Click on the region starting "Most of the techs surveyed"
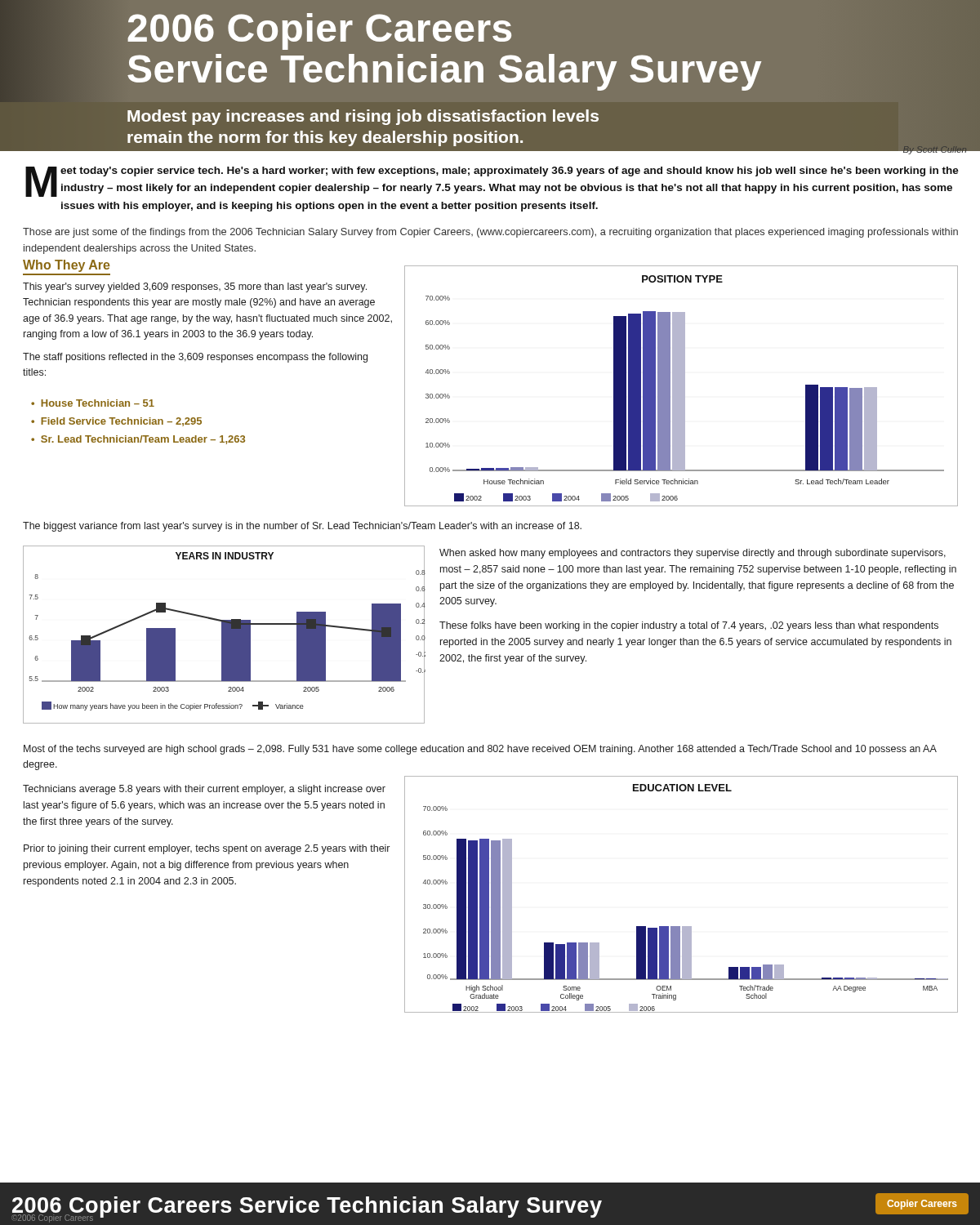Viewport: 980px width, 1225px height. click(492, 757)
